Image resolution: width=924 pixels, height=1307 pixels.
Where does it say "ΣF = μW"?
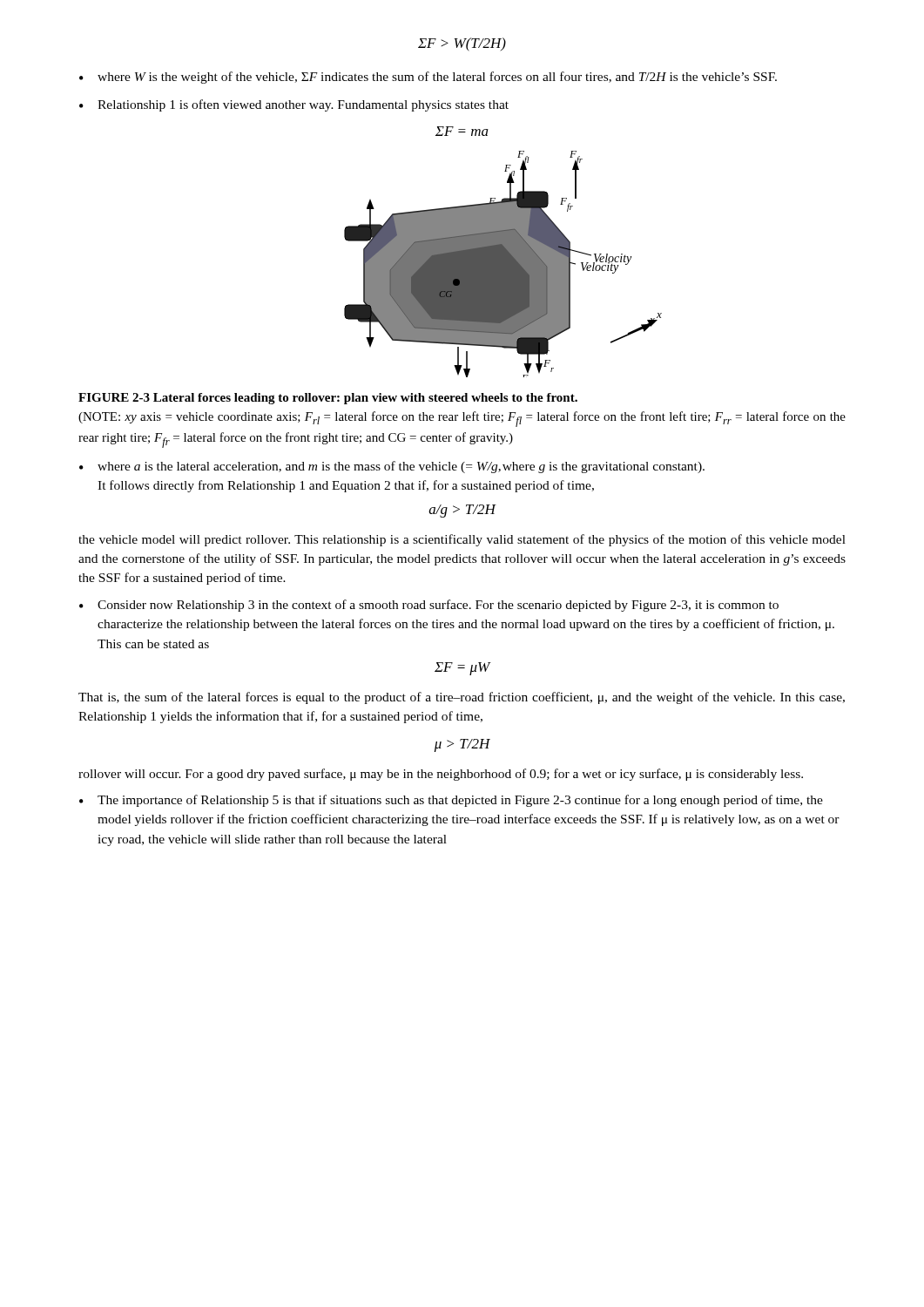462,667
